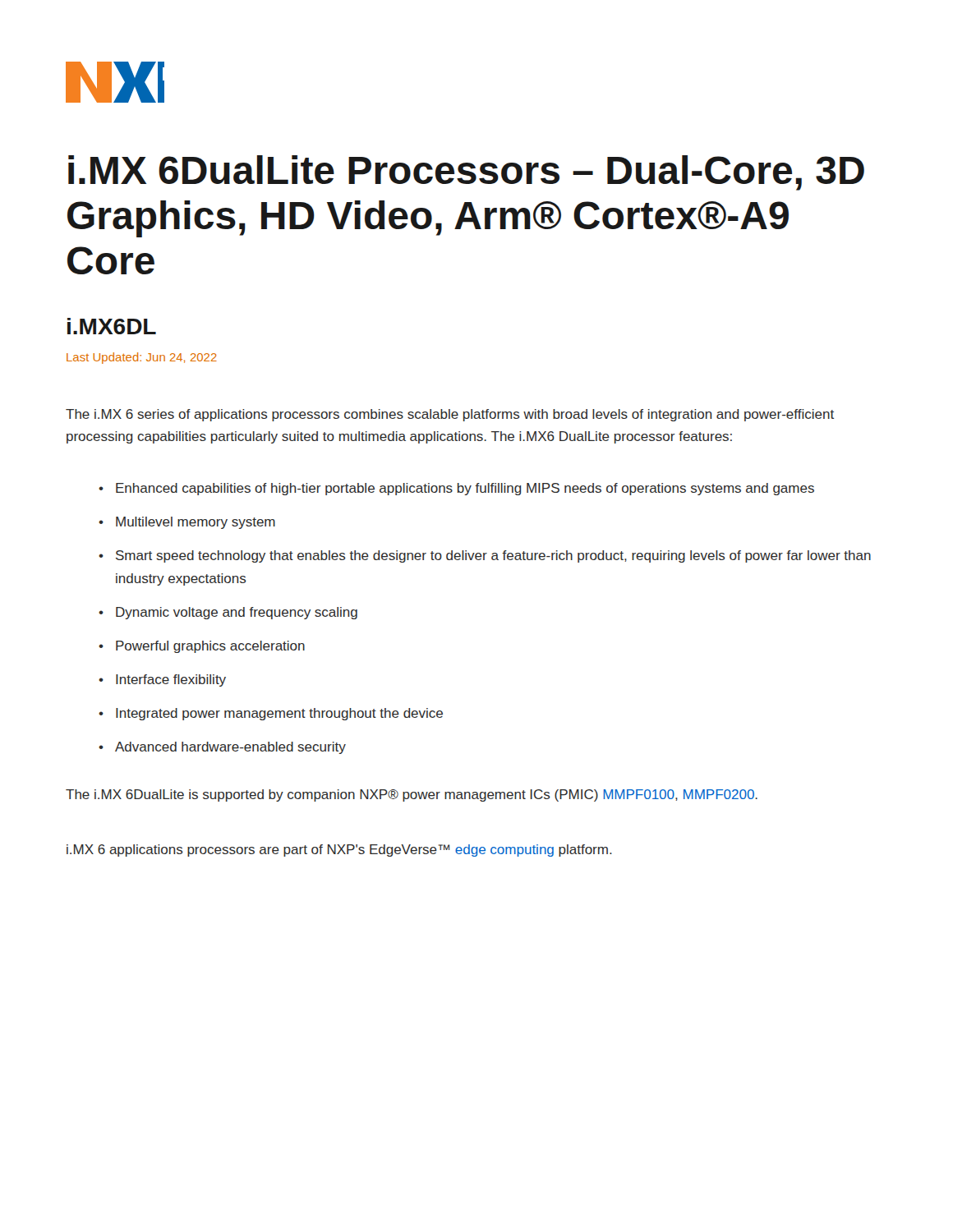Select the region starting "Last Updated: Jun"

click(x=141, y=356)
